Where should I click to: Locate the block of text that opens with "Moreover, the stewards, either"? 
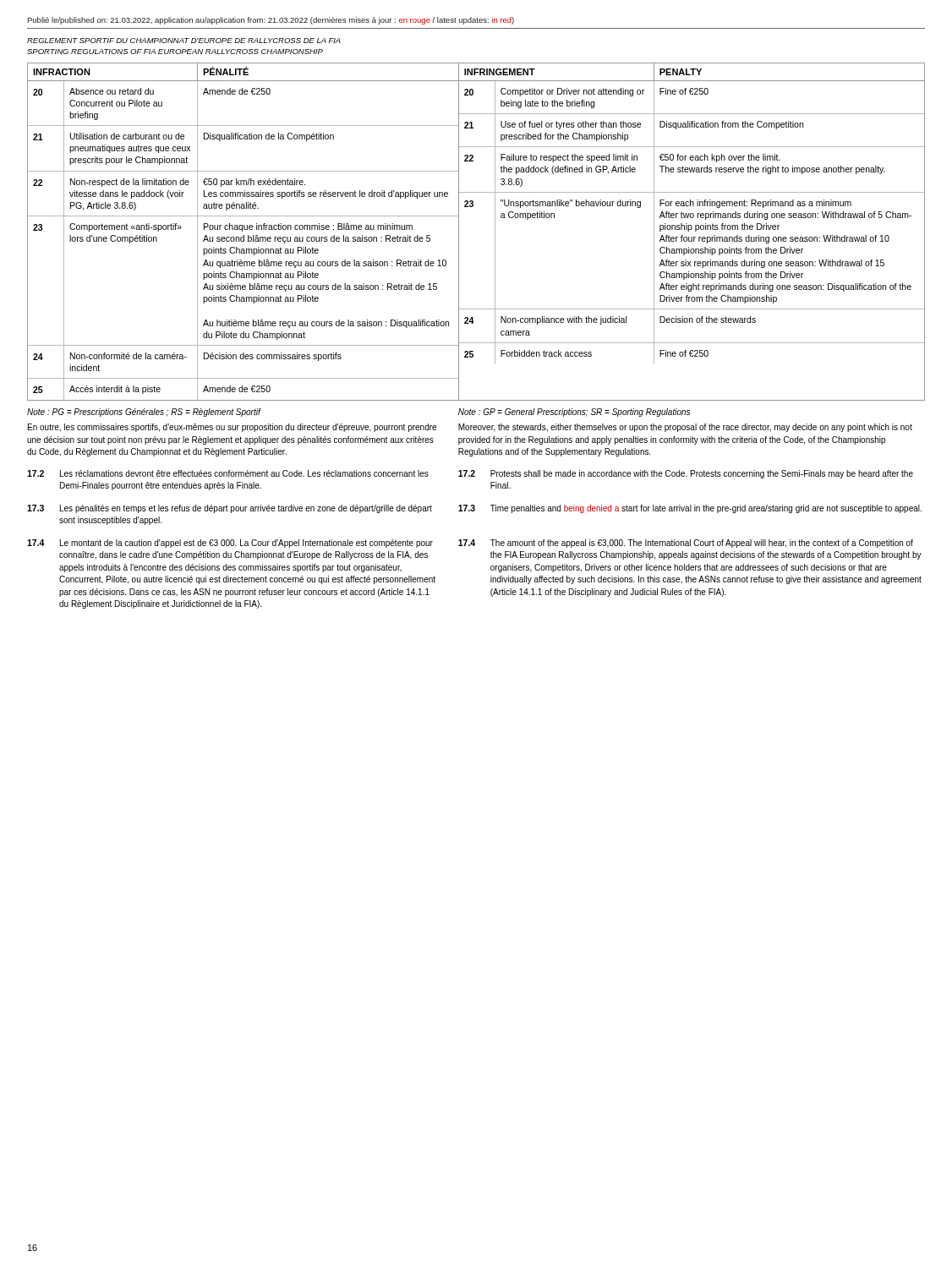pos(685,440)
